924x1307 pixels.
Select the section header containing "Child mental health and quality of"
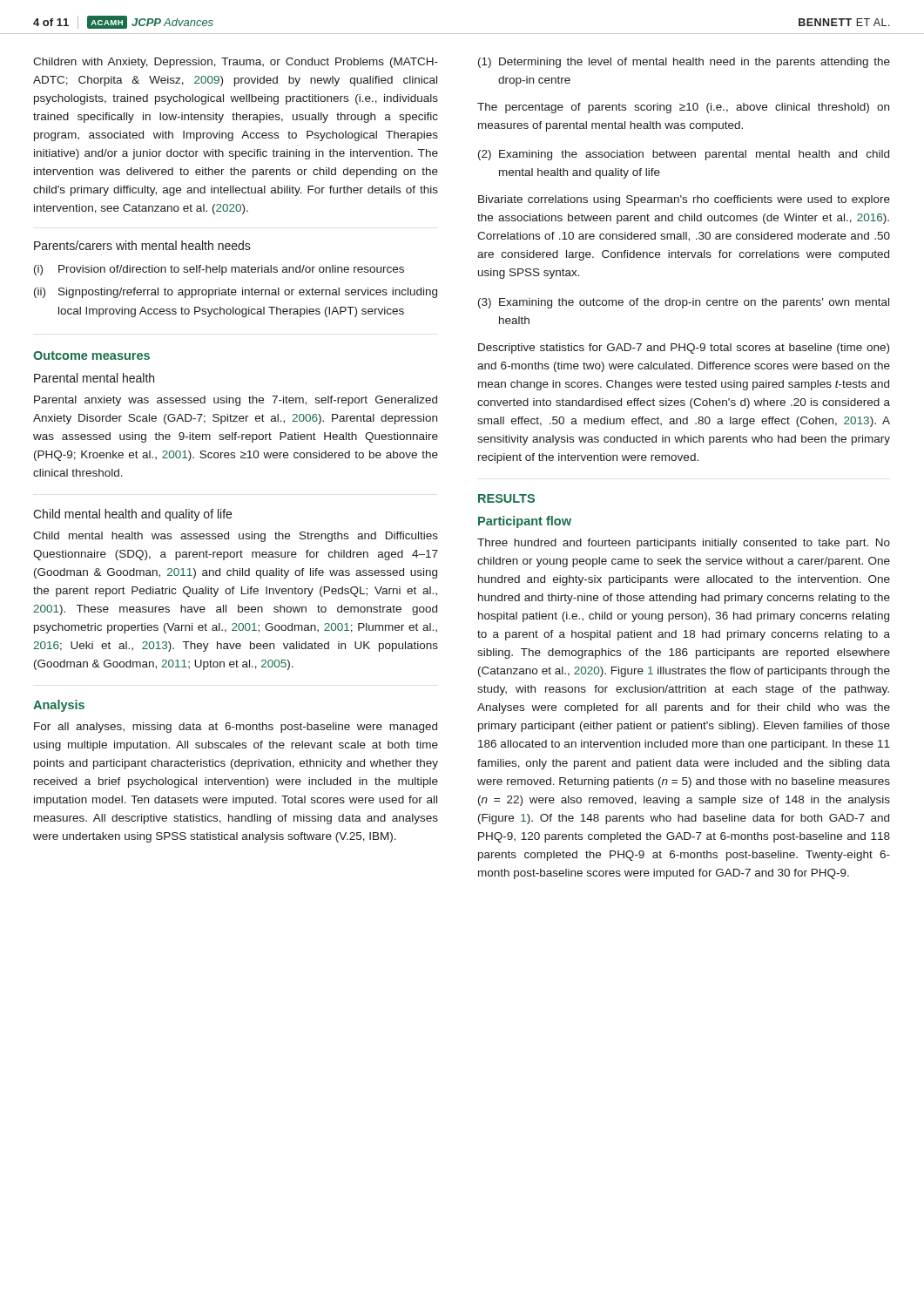(x=133, y=514)
